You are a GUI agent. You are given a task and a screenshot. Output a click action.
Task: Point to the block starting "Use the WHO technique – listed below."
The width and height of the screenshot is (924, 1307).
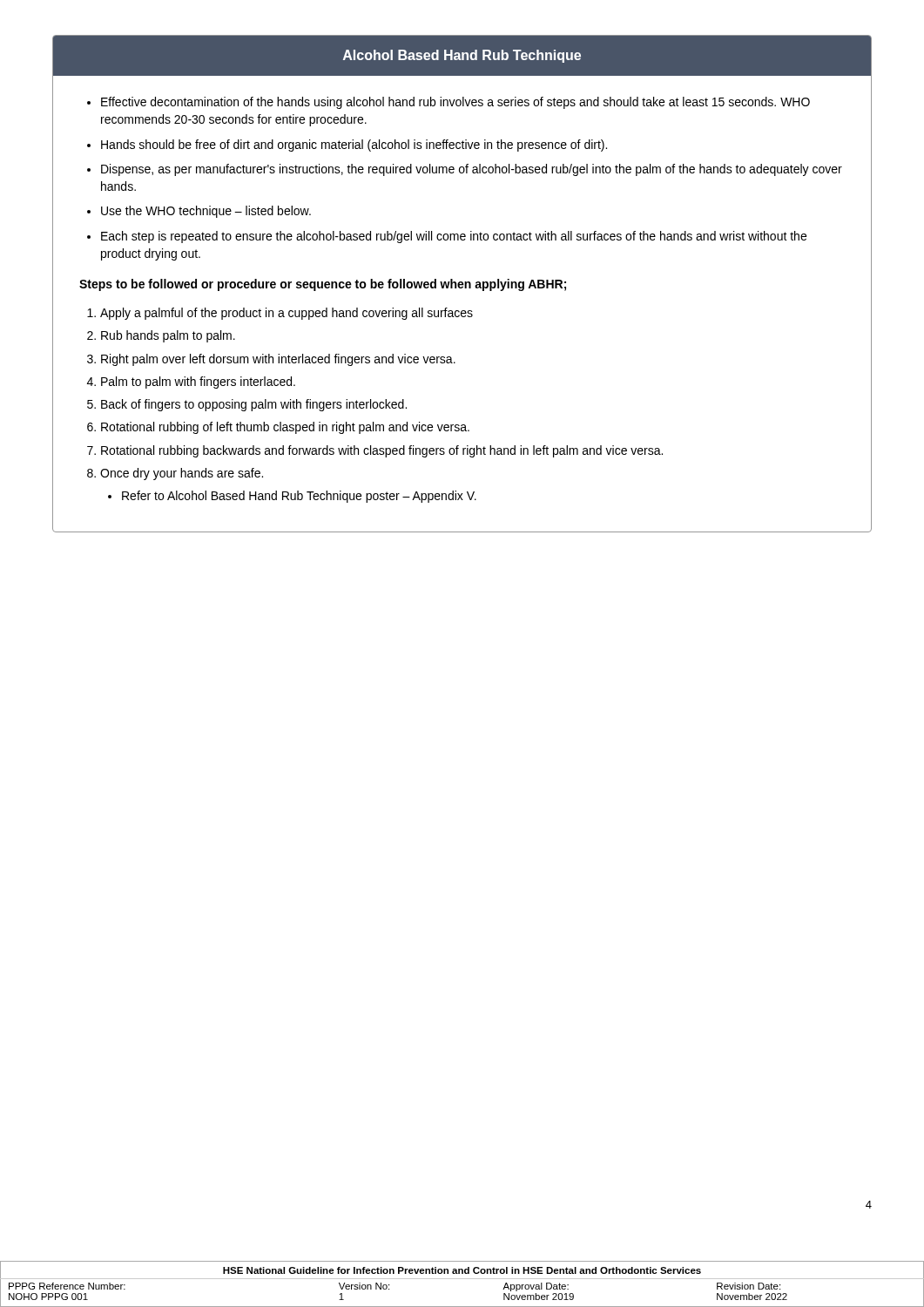click(x=206, y=211)
